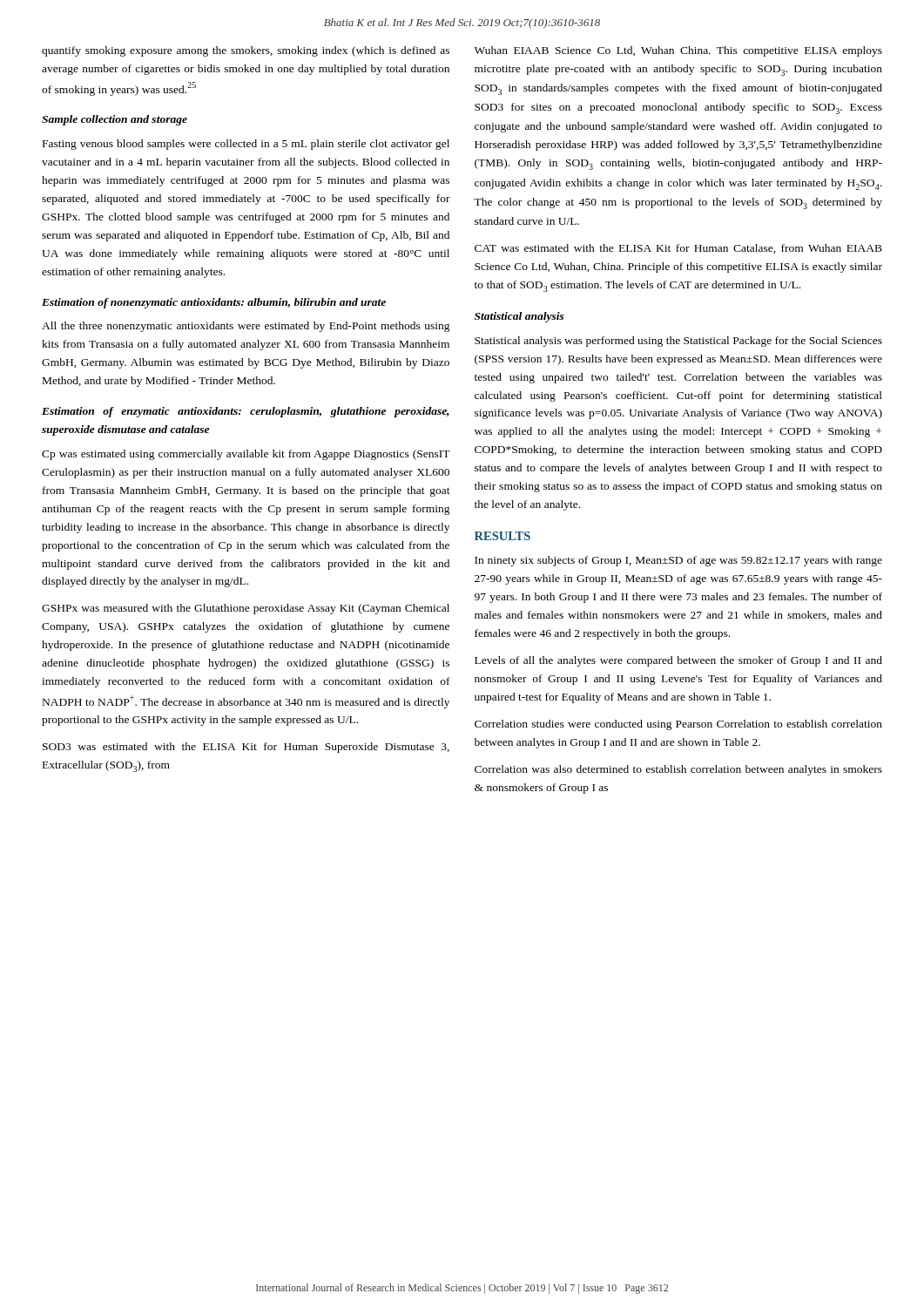
Task: Locate the text block starting "All the three"
Action: 246,354
